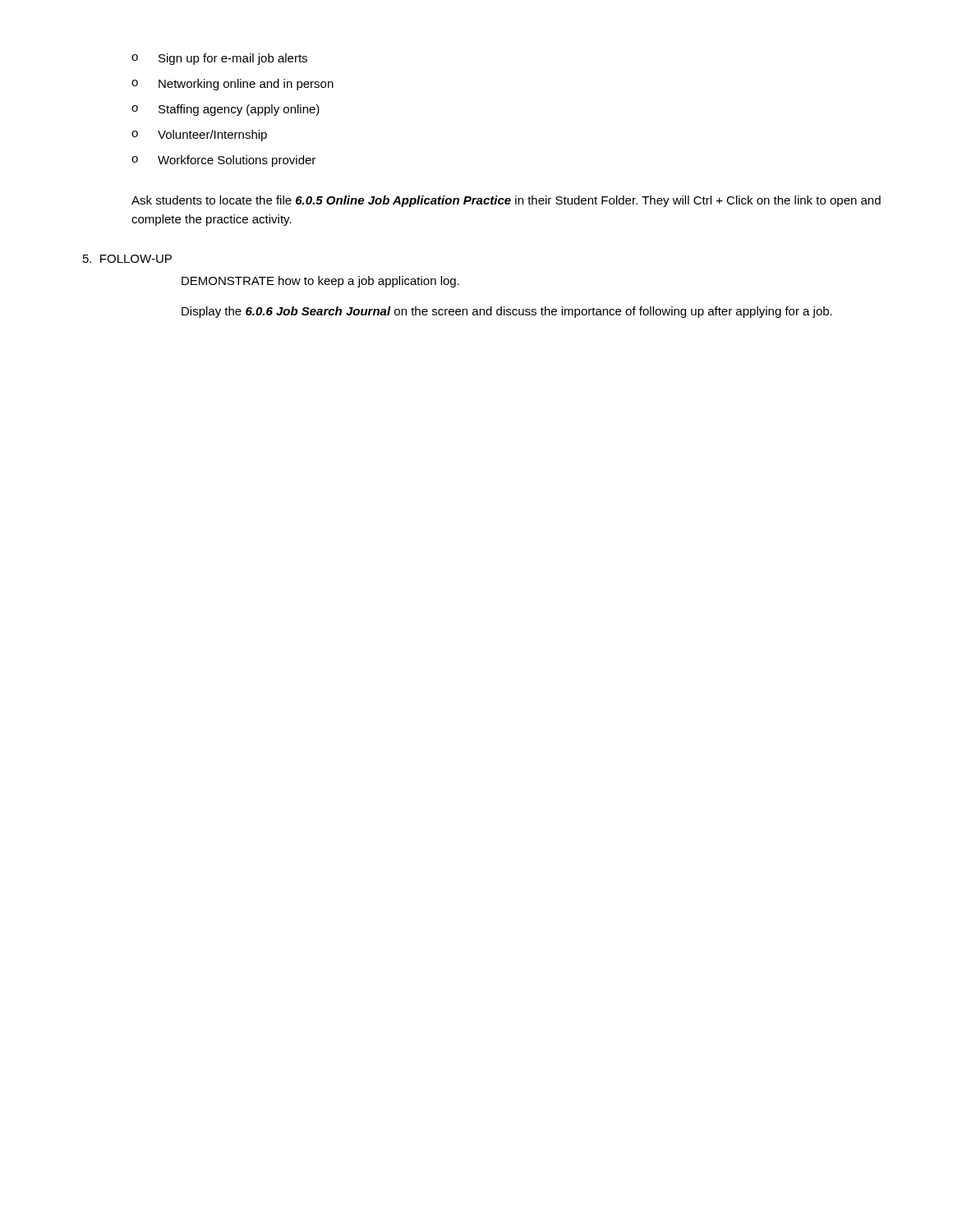Screen dimensions: 1232x953
Task: Locate the element starting "Ask students to locate the"
Action: [506, 209]
